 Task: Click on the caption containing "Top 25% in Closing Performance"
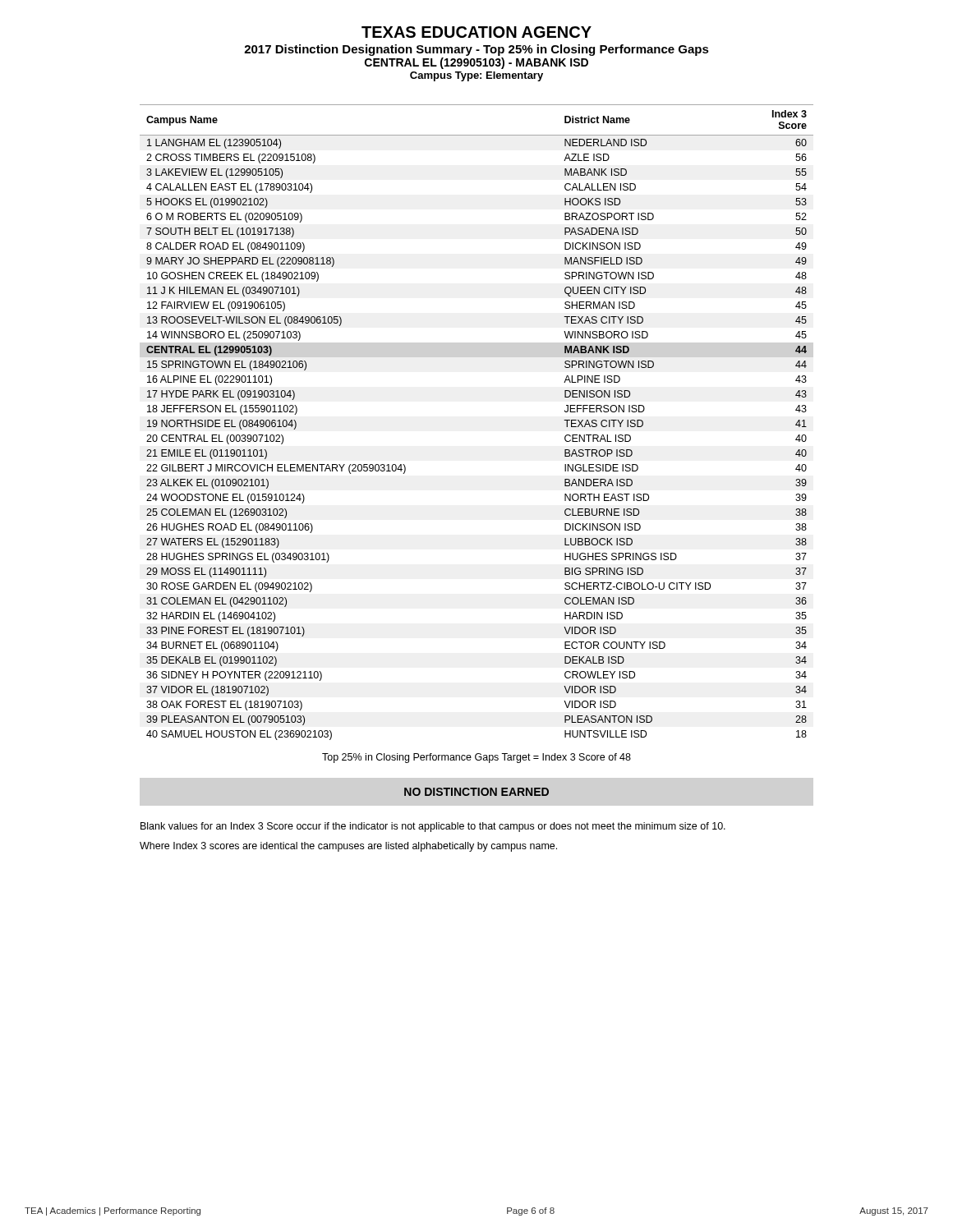(x=476, y=757)
